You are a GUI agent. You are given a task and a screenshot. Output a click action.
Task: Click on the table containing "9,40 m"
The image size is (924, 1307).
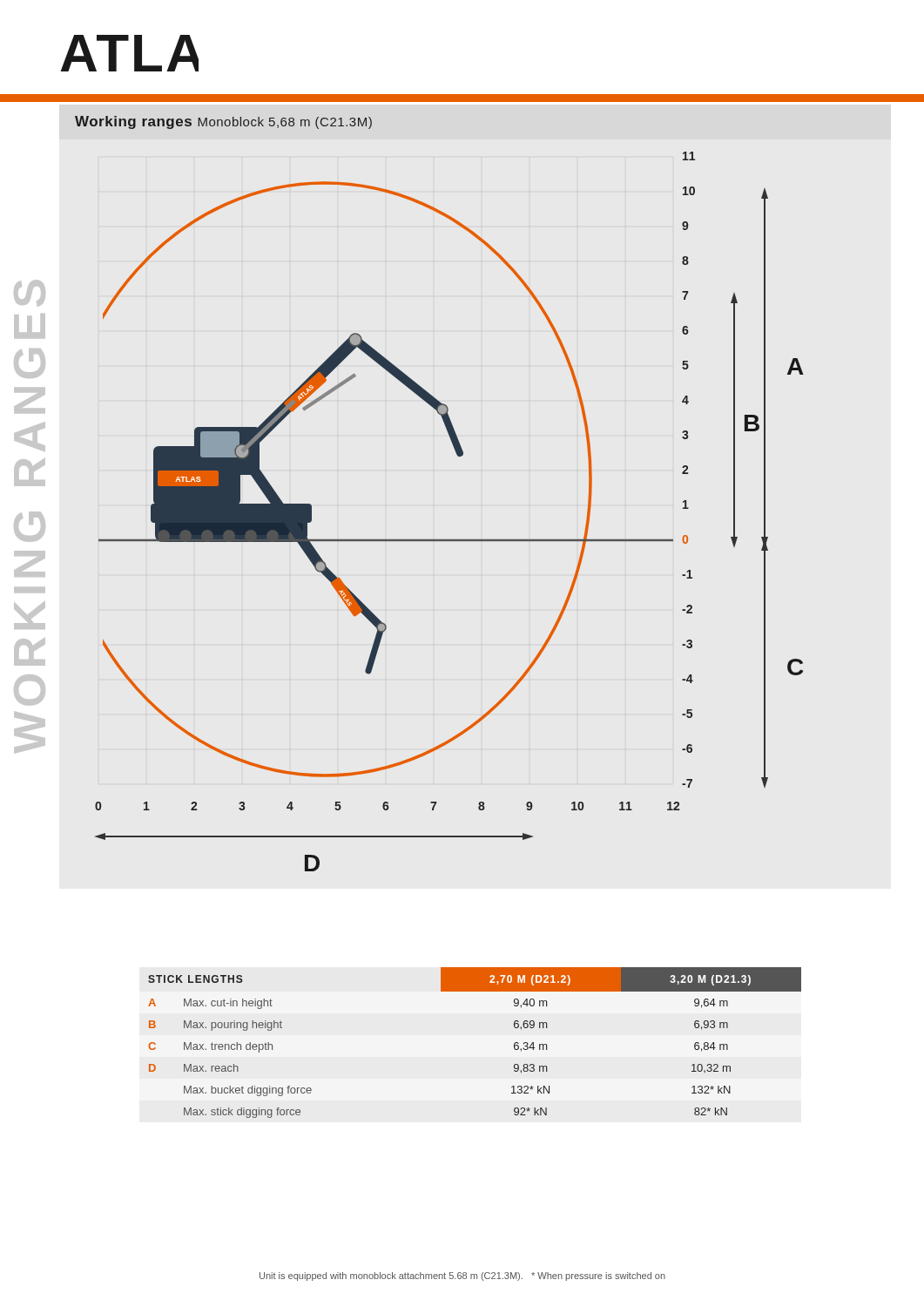[x=470, y=1045]
